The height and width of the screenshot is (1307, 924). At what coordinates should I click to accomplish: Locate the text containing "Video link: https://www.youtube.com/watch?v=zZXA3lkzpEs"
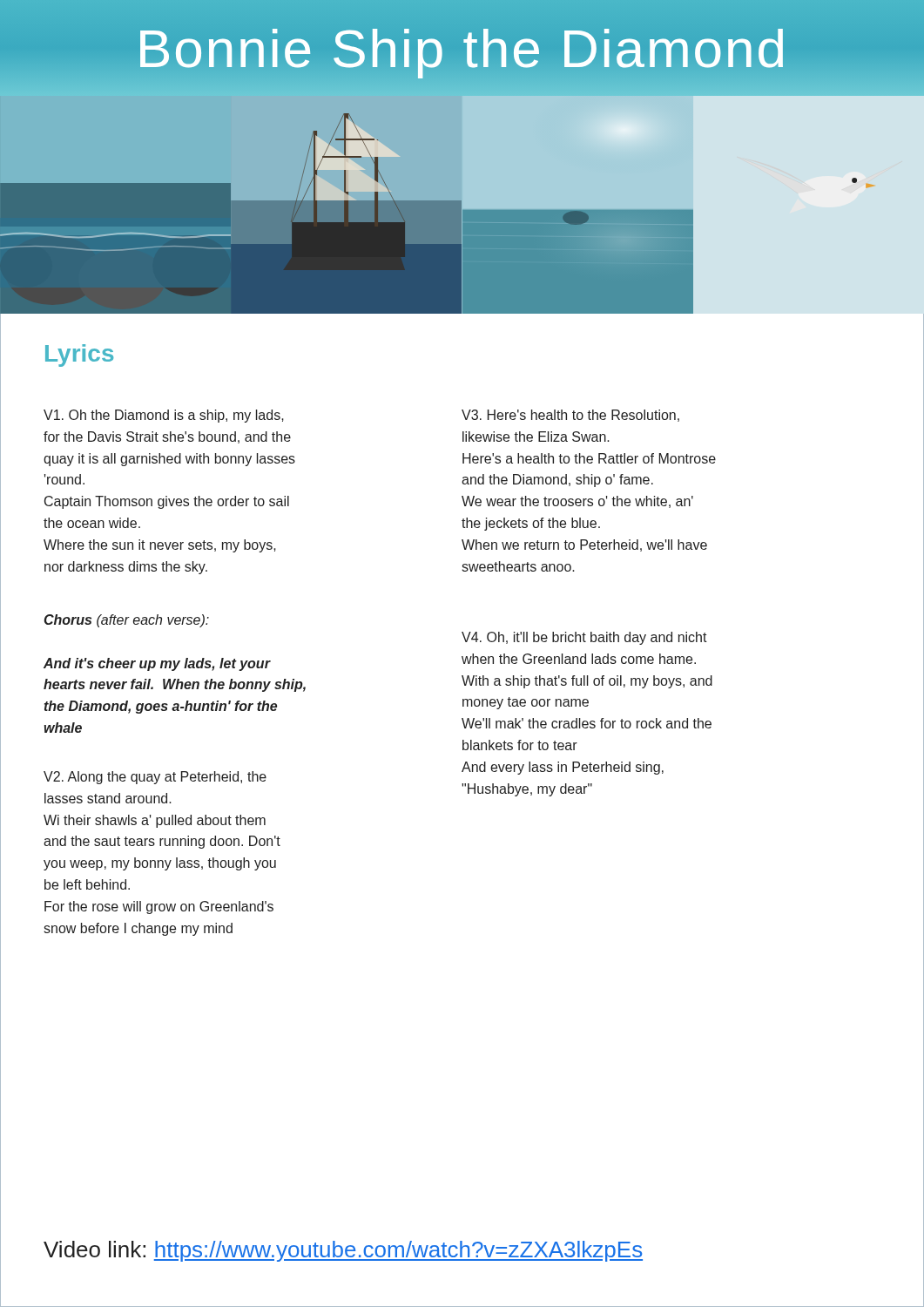tap(343, 1249)
